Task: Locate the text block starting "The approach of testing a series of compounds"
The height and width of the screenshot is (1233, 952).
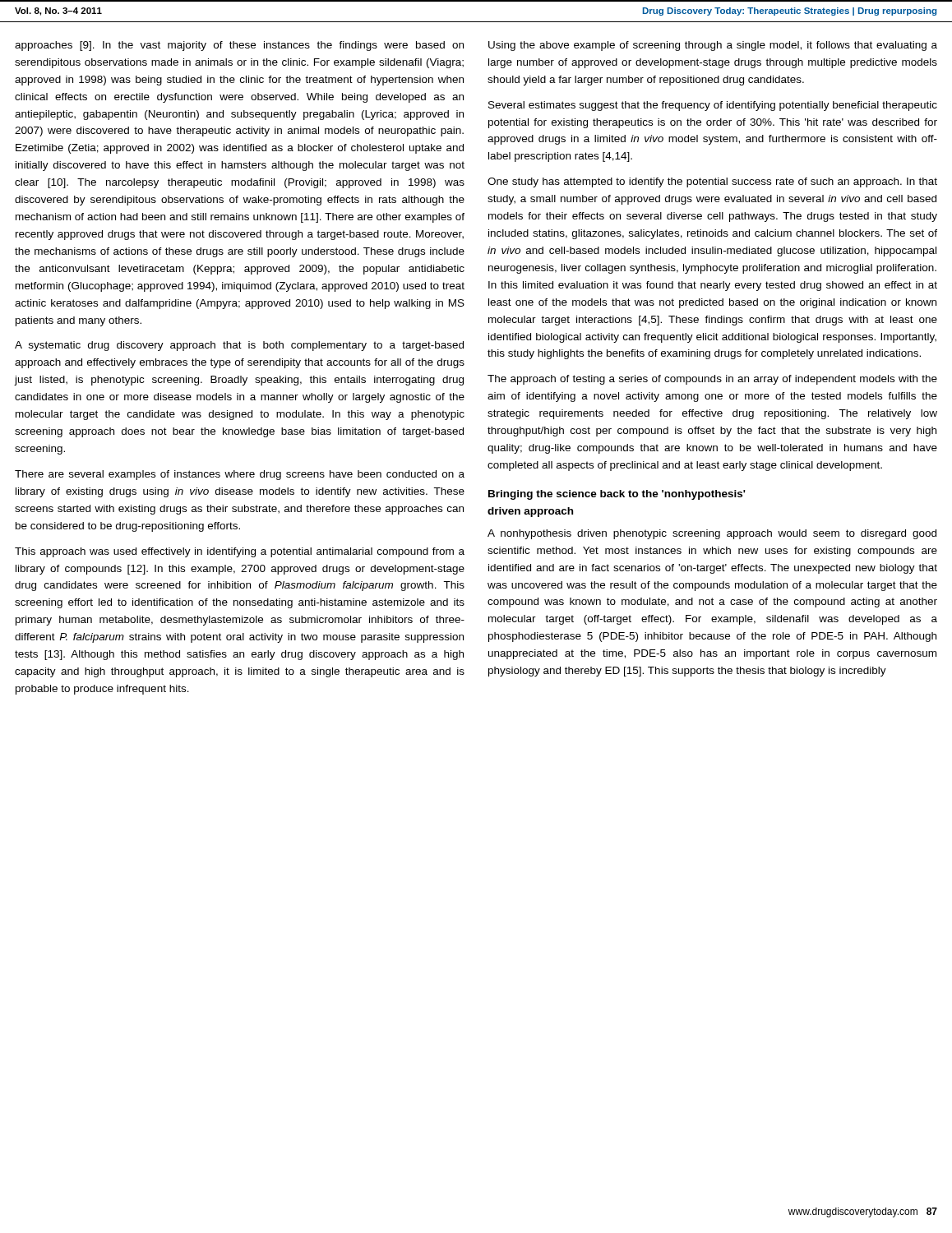Action: (712, 423)
